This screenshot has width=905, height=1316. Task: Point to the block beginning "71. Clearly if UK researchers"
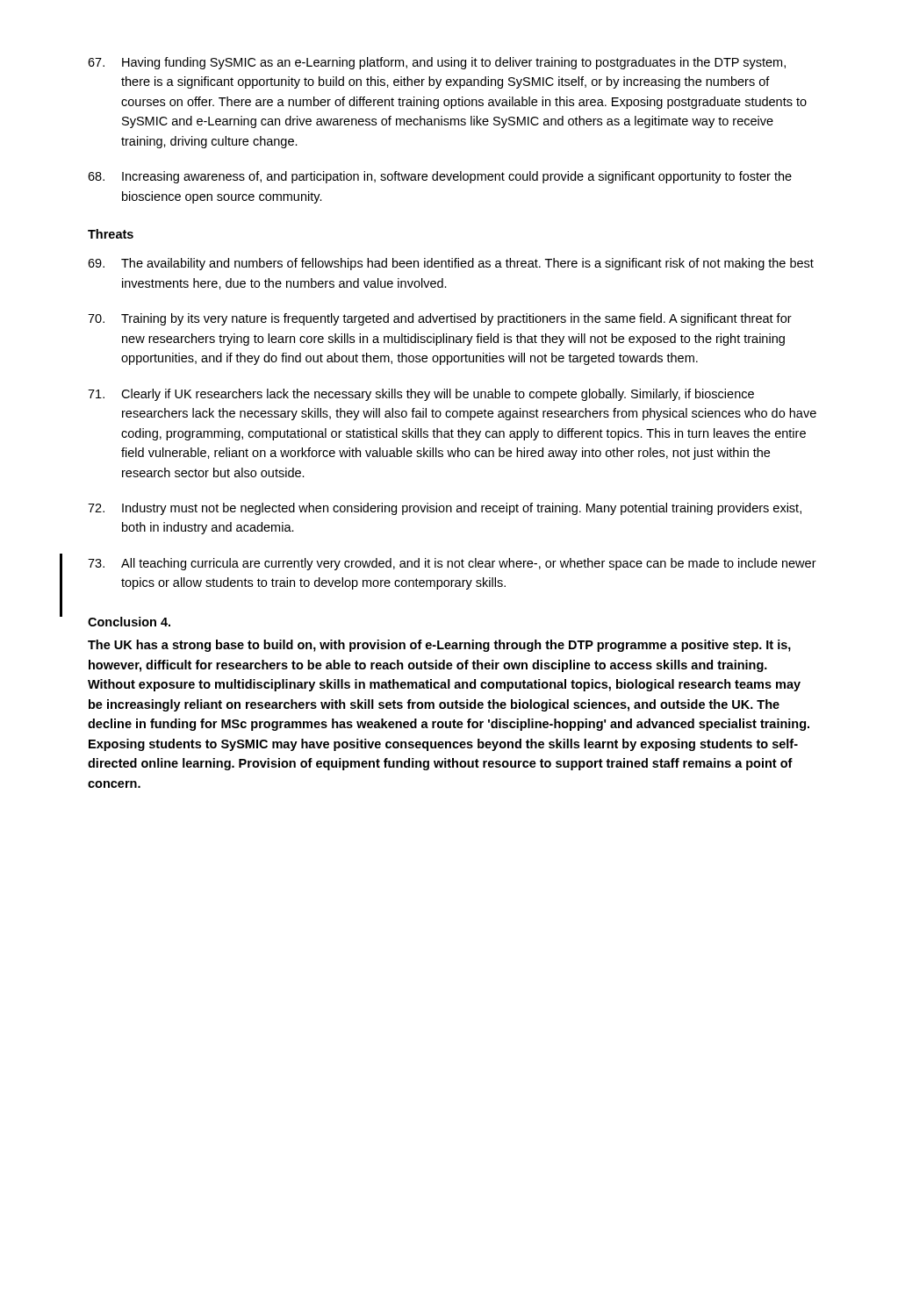(452, 433)
